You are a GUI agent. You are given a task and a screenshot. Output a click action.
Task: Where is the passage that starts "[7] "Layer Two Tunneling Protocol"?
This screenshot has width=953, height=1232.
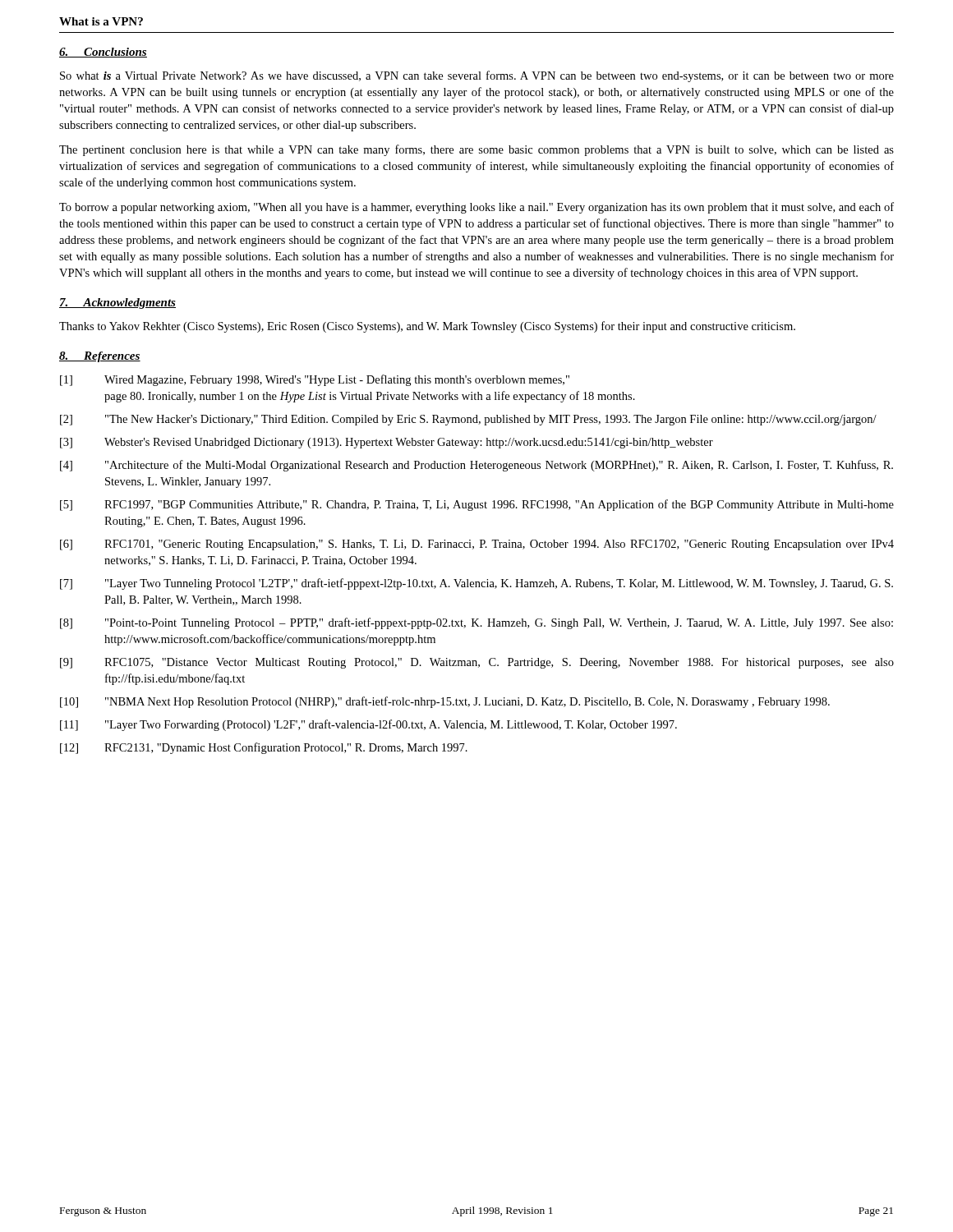pyautogui.click(x=476, y=591)
